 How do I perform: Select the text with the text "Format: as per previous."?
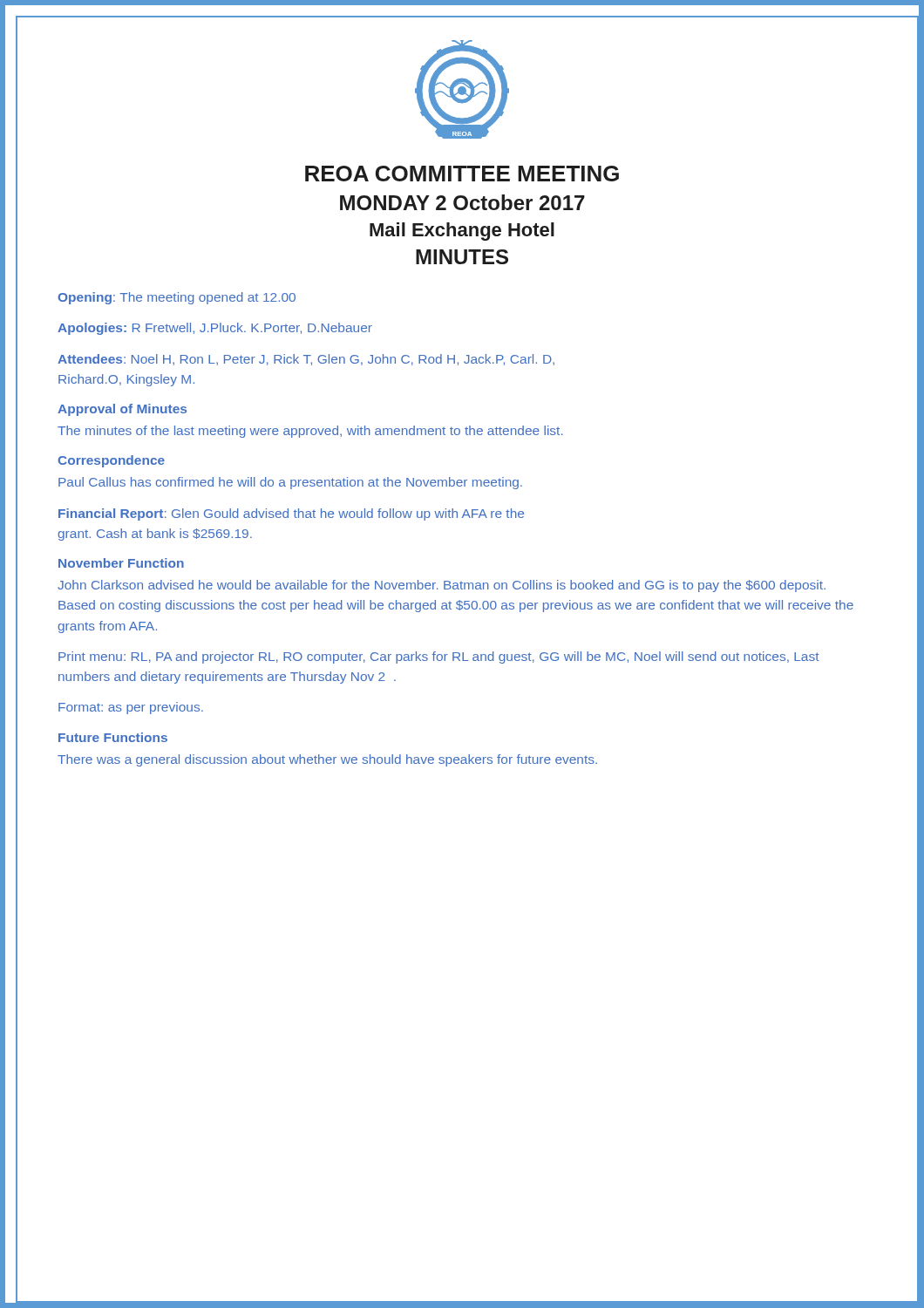pyautogui.click(x=131, y=707)
